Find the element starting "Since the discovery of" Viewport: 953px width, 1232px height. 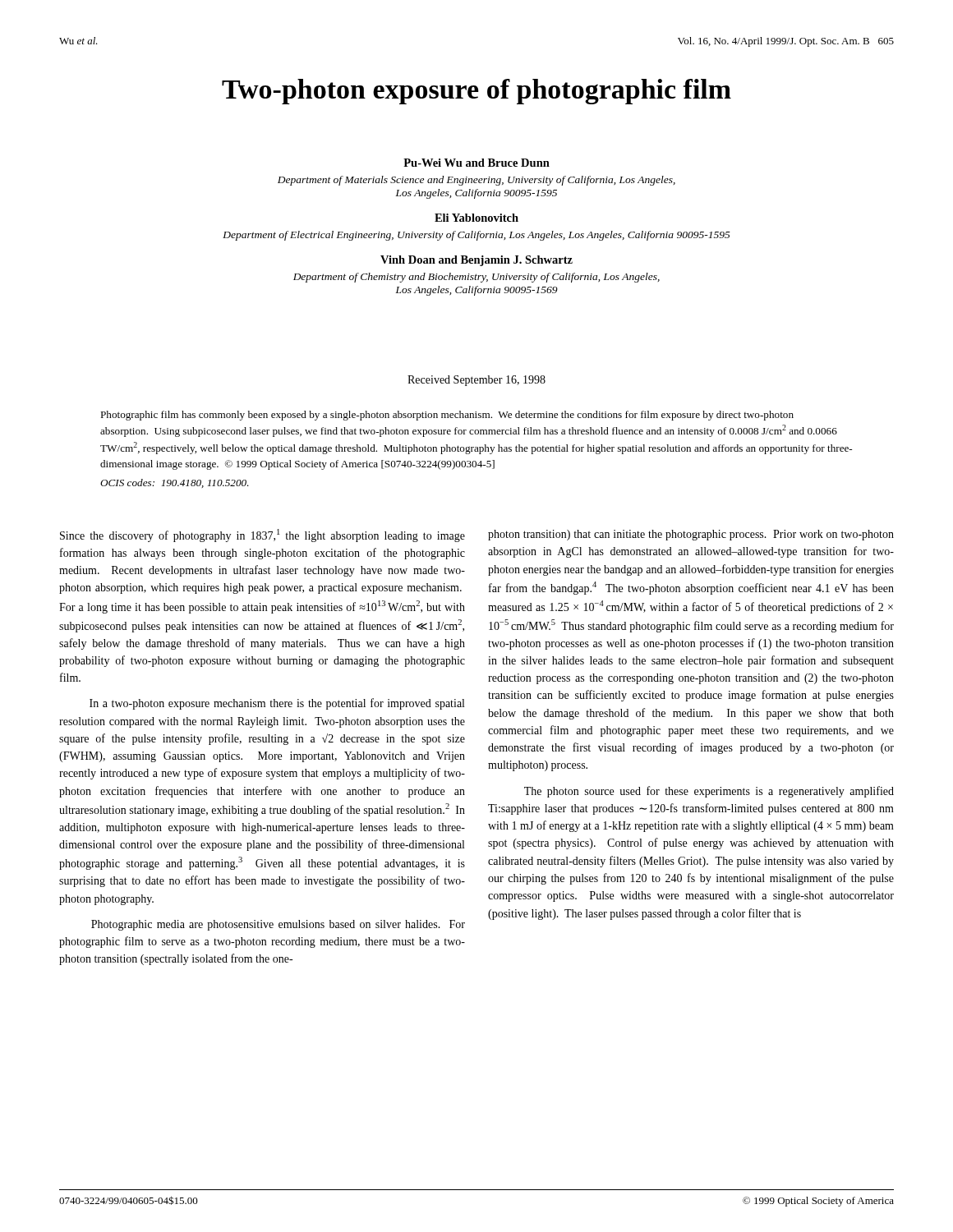[262, 747]
